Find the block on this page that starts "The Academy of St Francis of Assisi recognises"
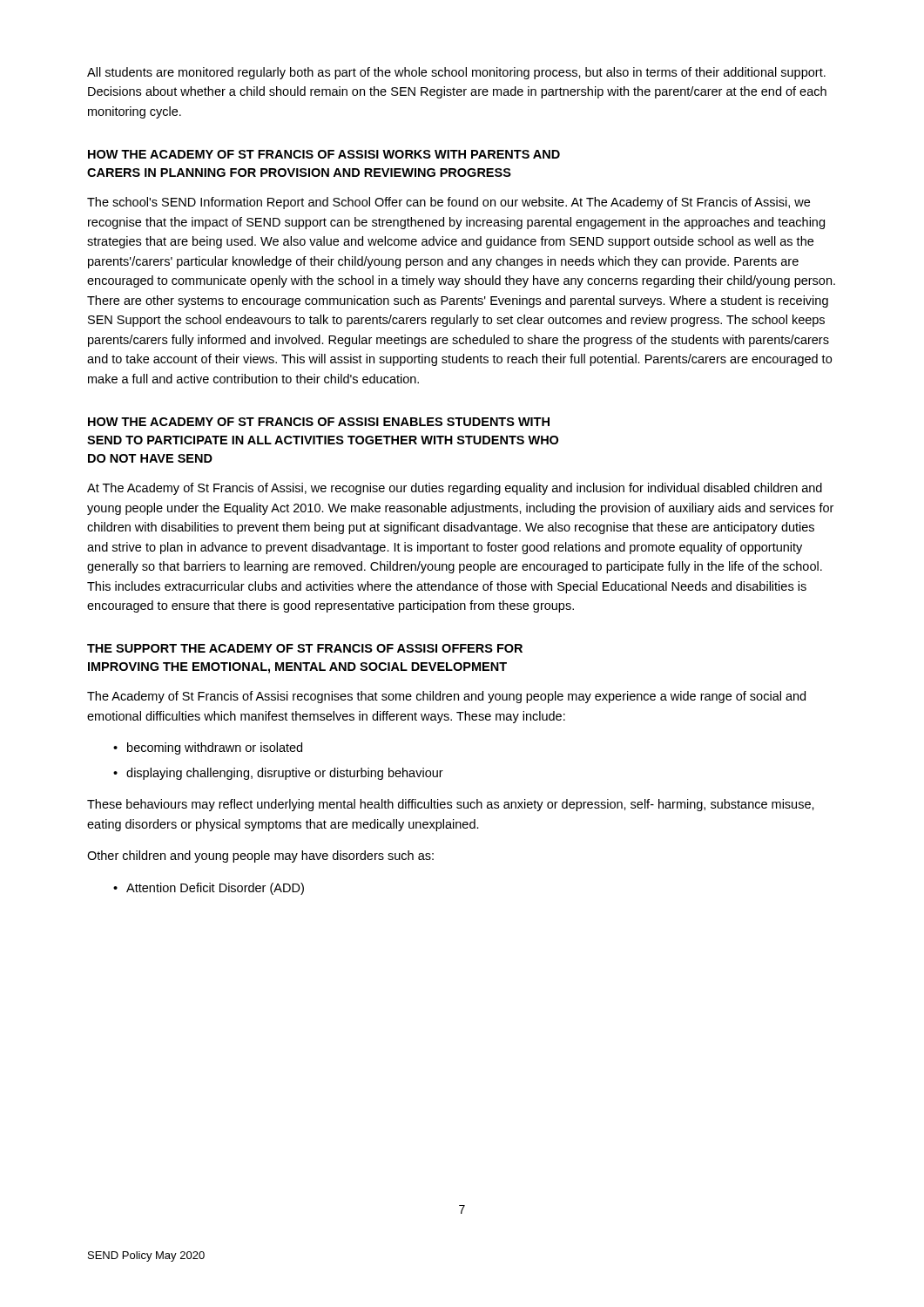924x1307 pixels. pos(447,706)
